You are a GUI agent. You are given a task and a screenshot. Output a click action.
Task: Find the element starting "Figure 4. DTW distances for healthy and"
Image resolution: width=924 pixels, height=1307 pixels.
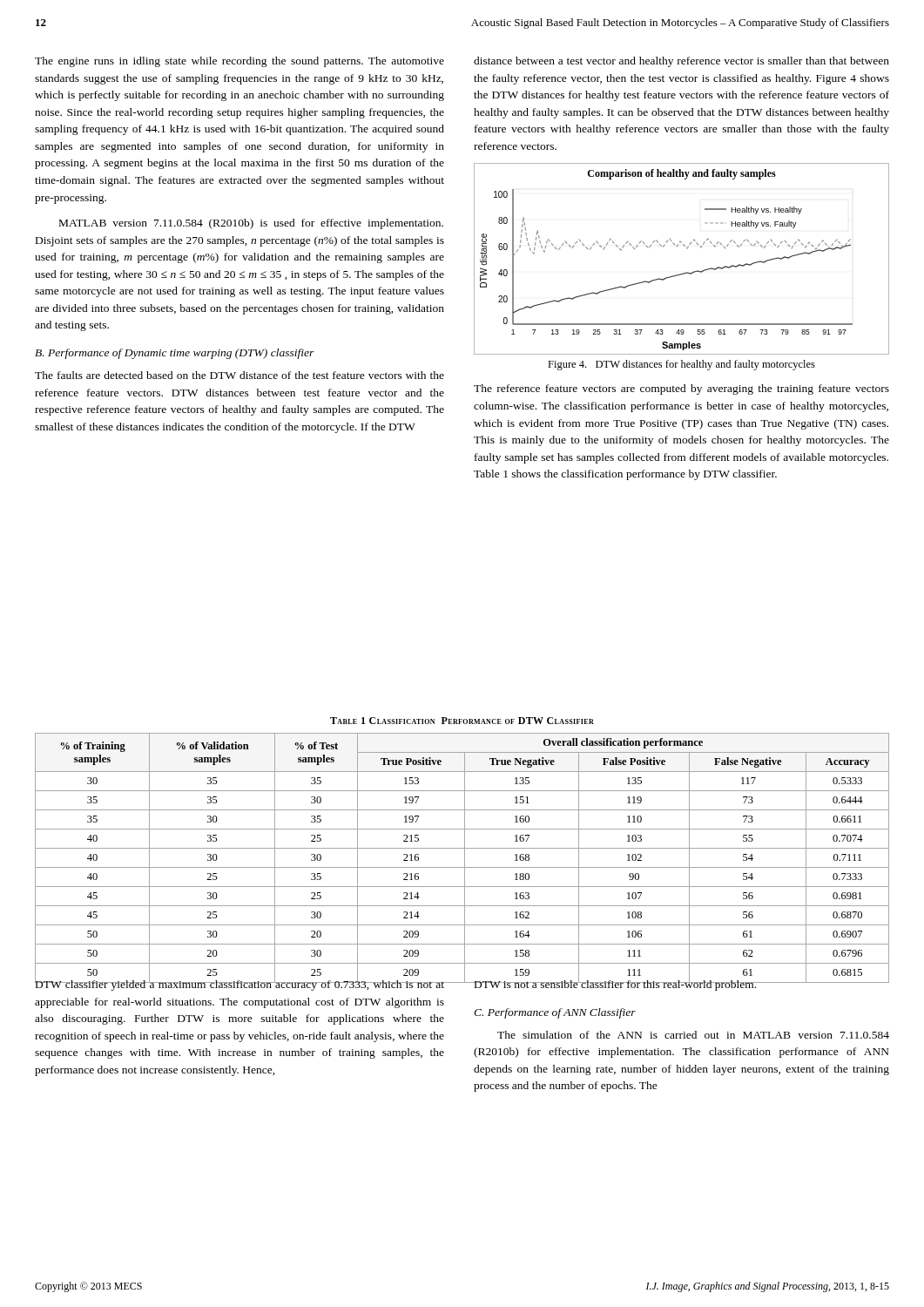681,365
